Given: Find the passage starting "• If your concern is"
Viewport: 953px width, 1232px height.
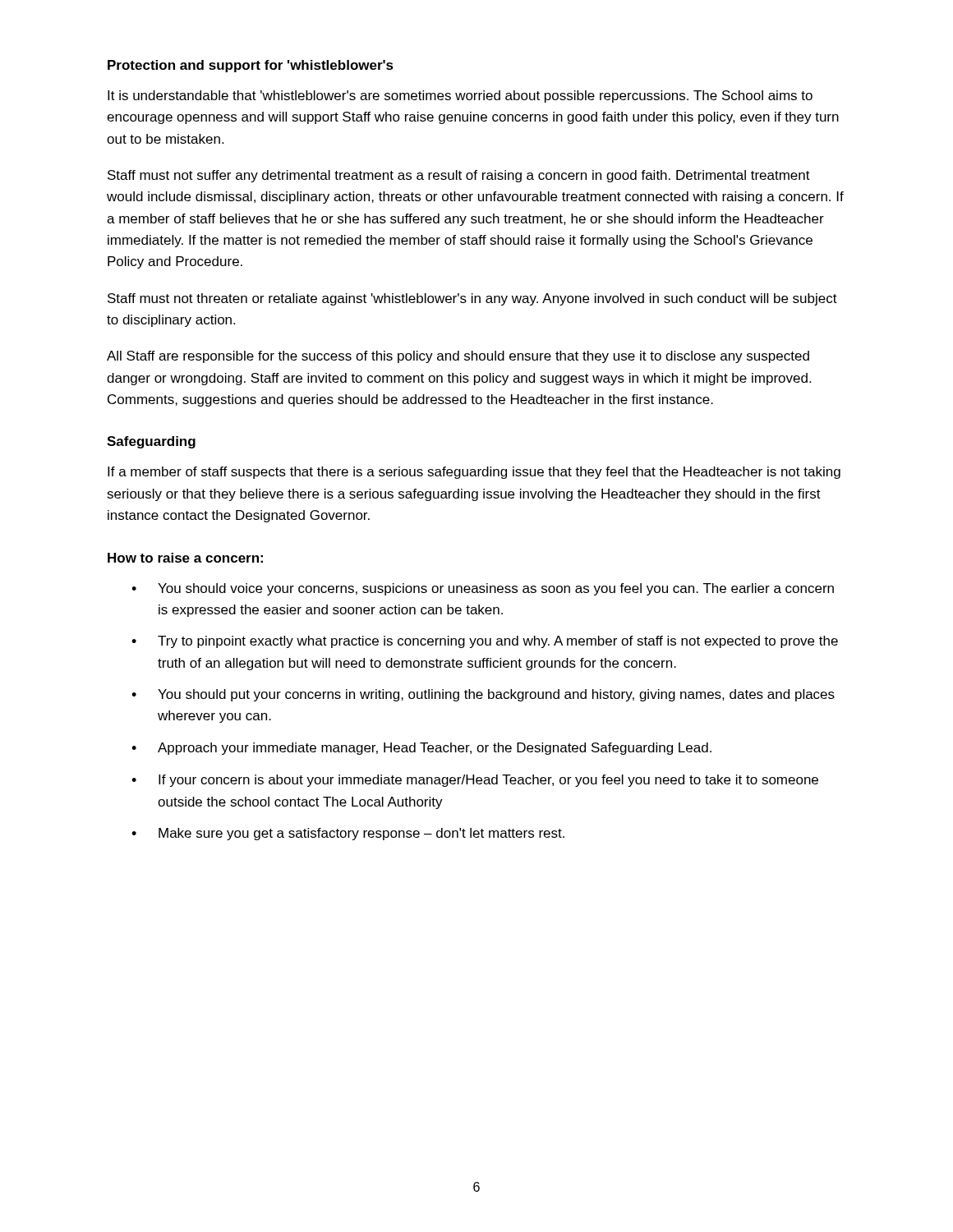Looking at the screenshot, I should click(x=489, y=792).
